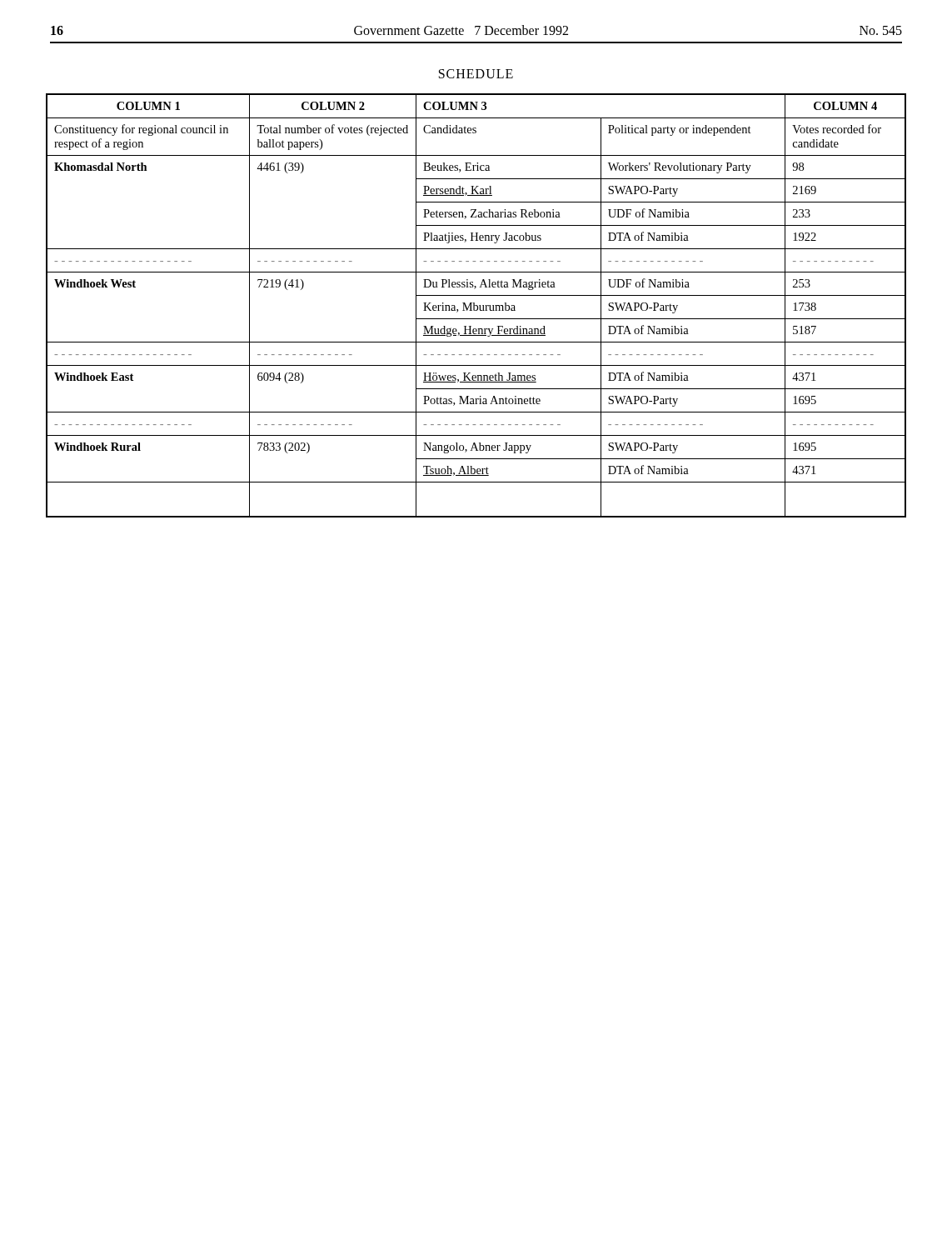Screen dimensions: 1250x952
Task: Find the title
Action: [476, 74]
